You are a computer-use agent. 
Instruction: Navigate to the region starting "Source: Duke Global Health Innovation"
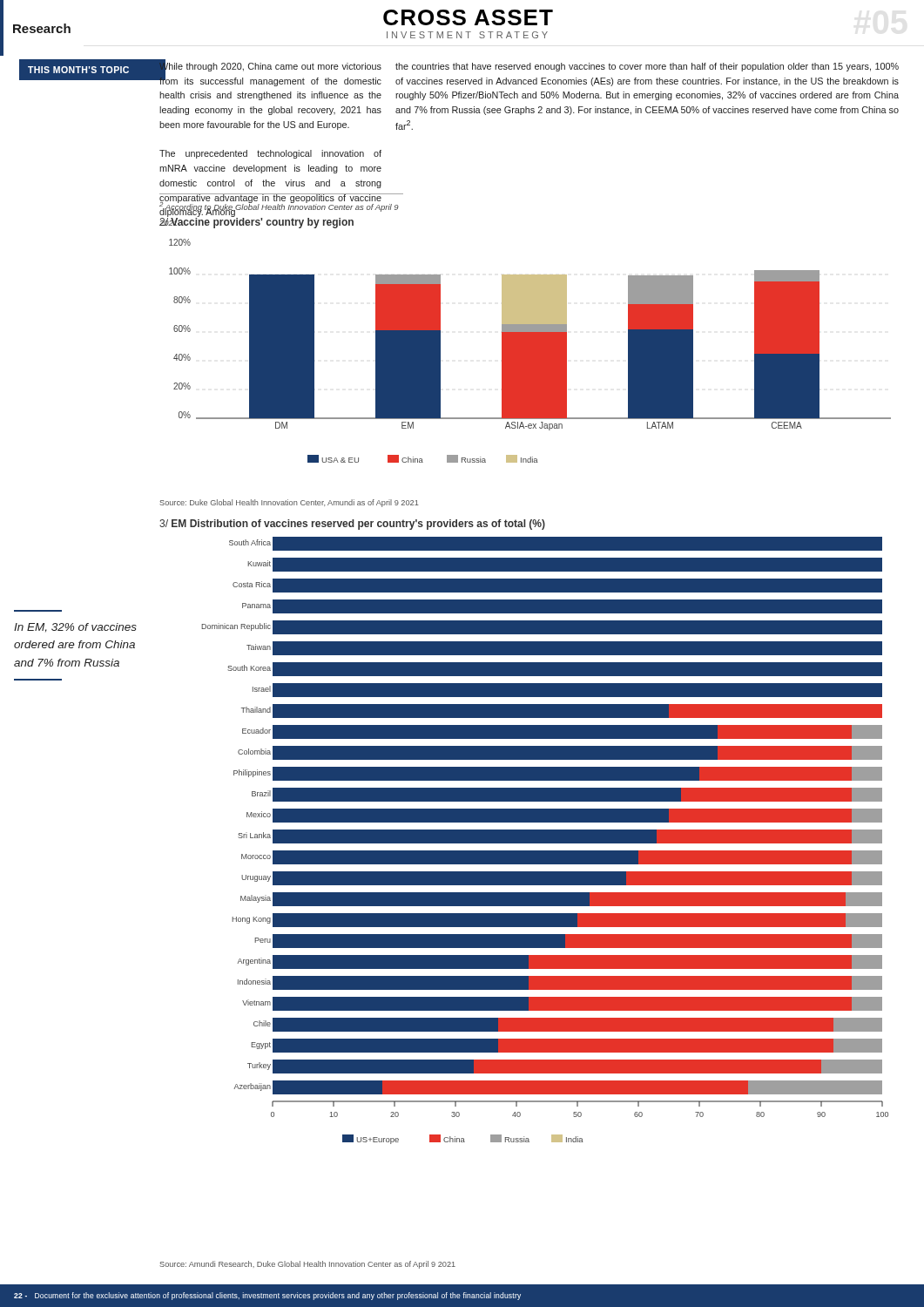point(289,503)
